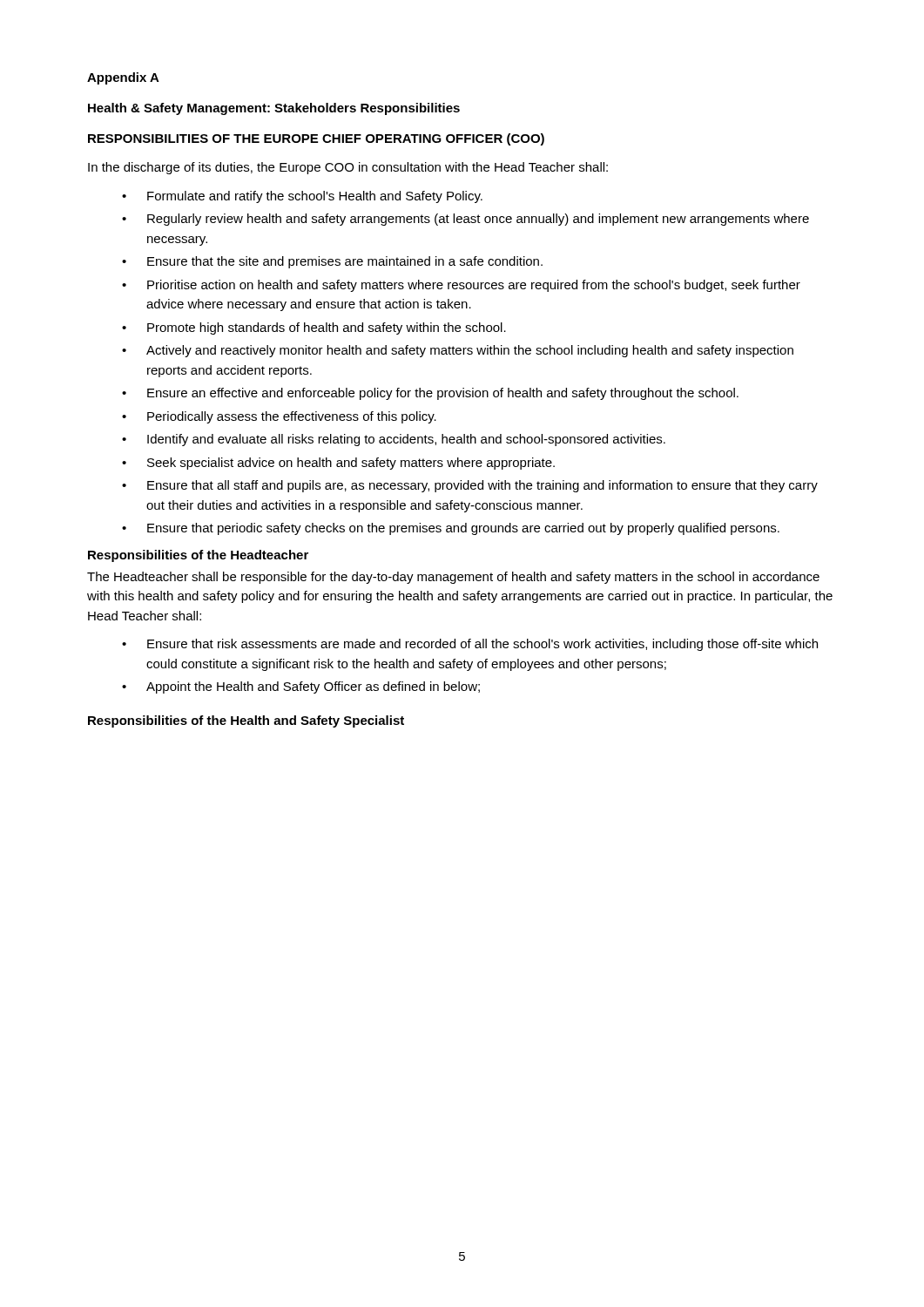This screenshot has height=1307, width=924.
Task: Find the section header that says "Health & Safety Management: Stakeholders"
Action: point(274,108)
